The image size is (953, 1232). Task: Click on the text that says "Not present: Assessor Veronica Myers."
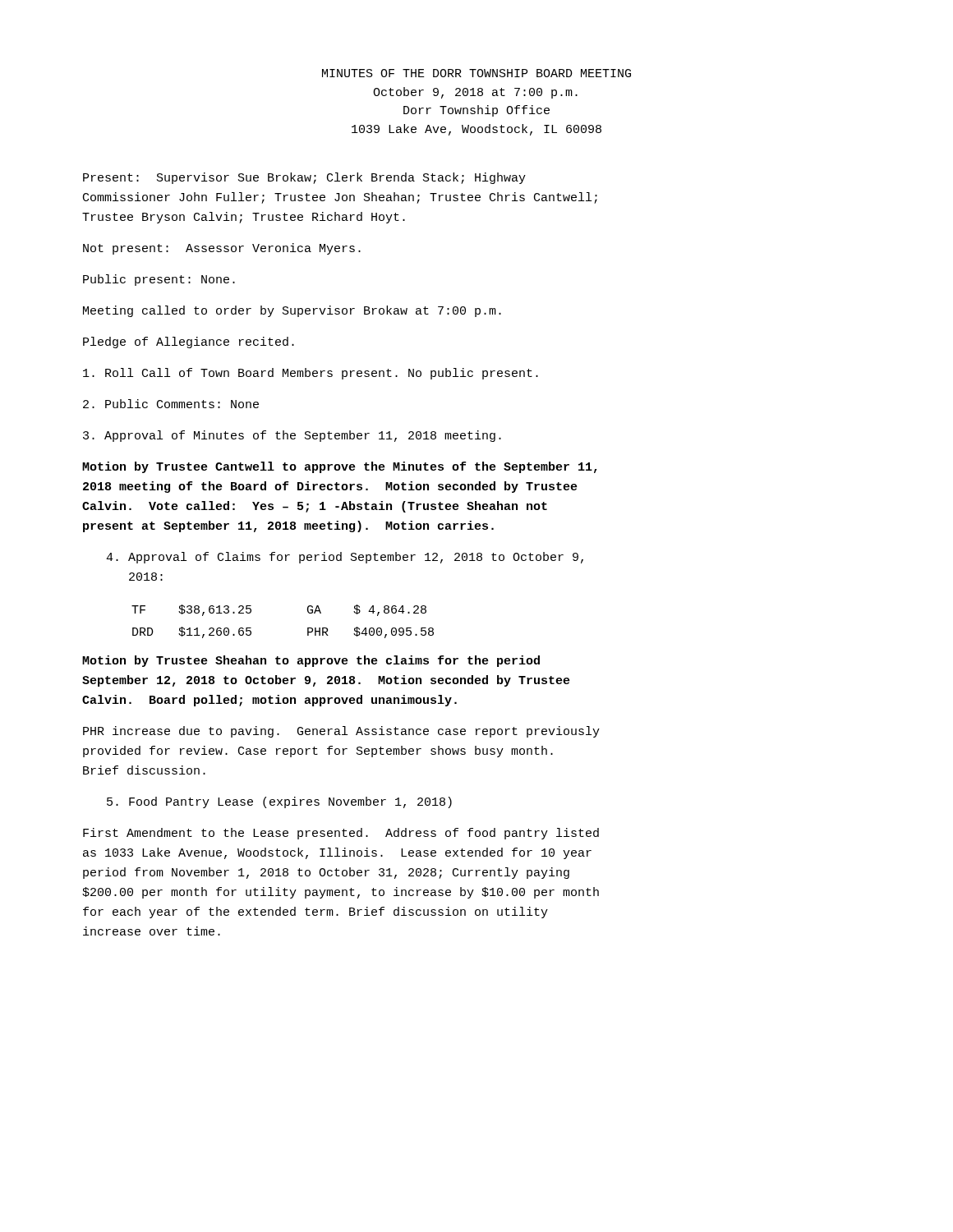coord(223,249)
